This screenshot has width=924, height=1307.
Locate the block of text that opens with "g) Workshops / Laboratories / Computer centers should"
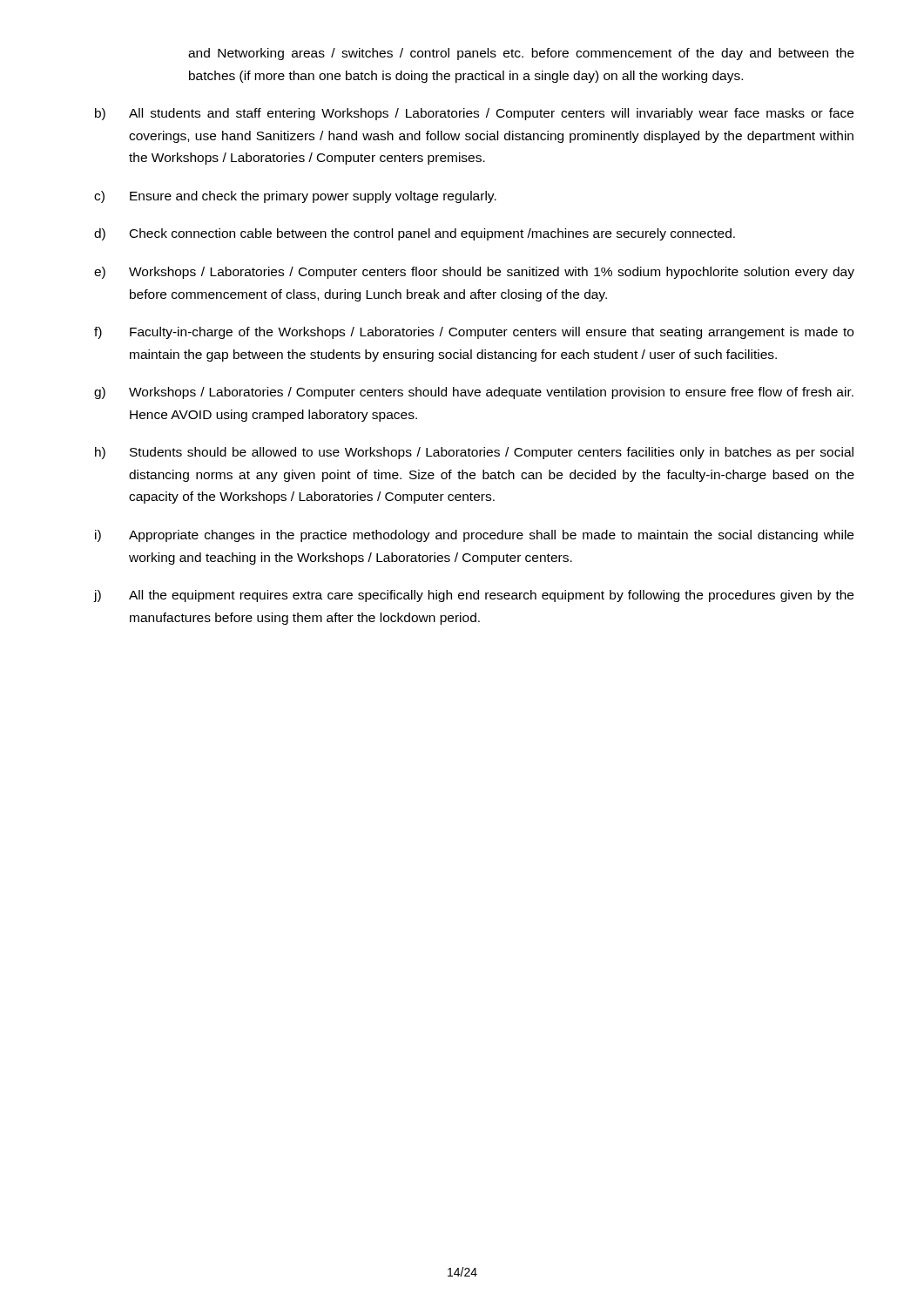coord(474,403)
